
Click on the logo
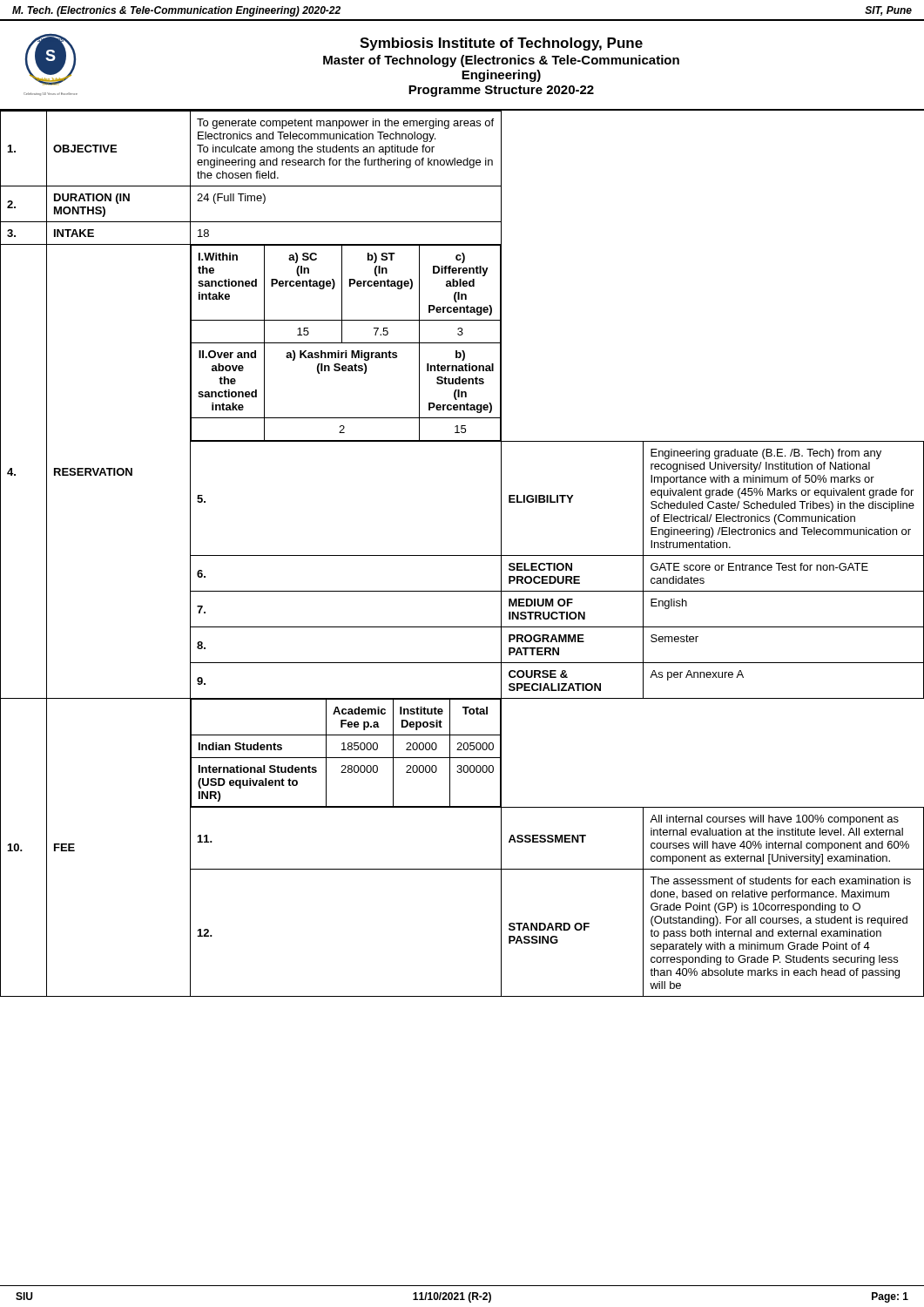tap(51, 66)
